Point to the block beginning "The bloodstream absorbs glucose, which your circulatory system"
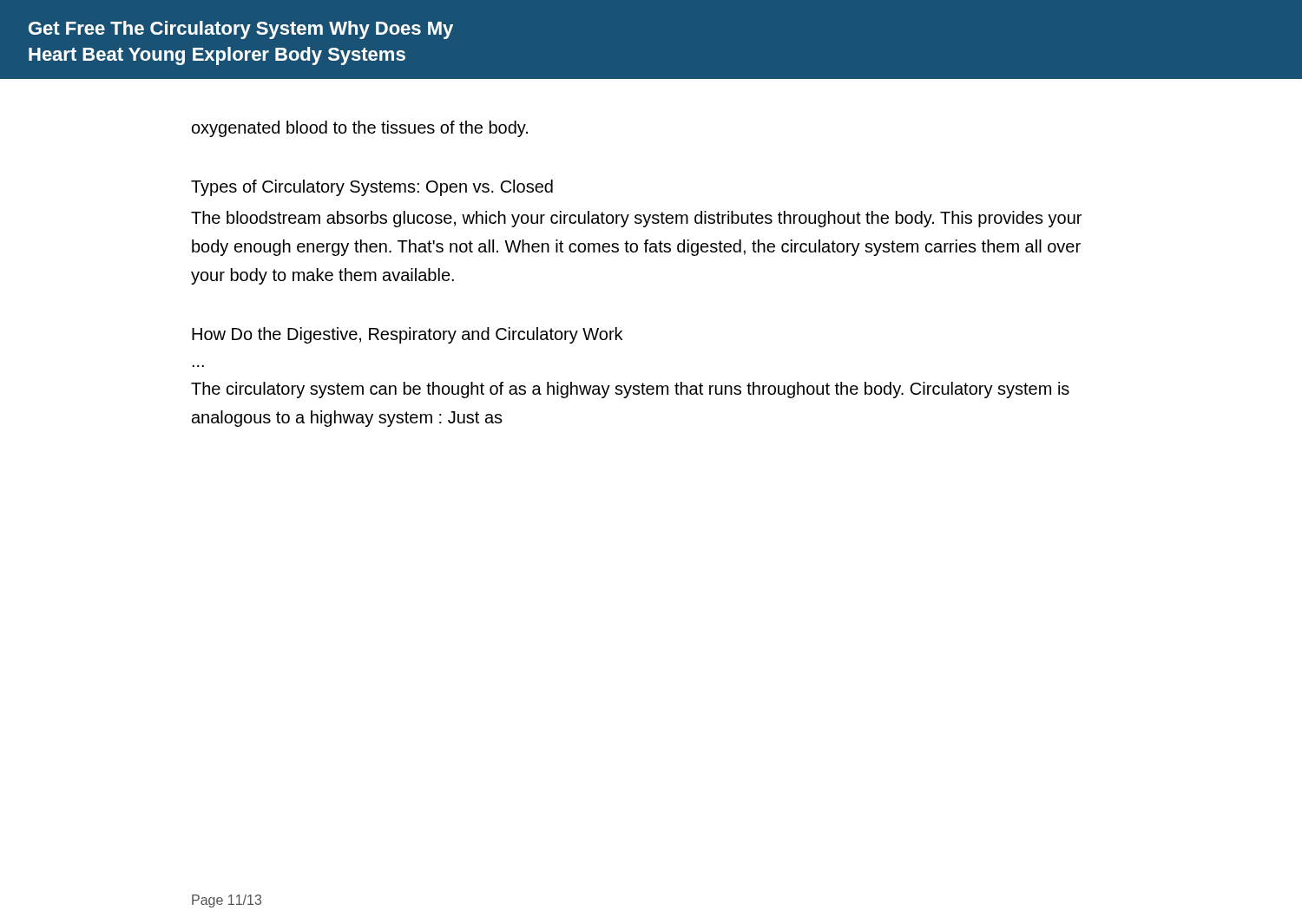This screenshot has width=1302, height=924. pos(636,247)
